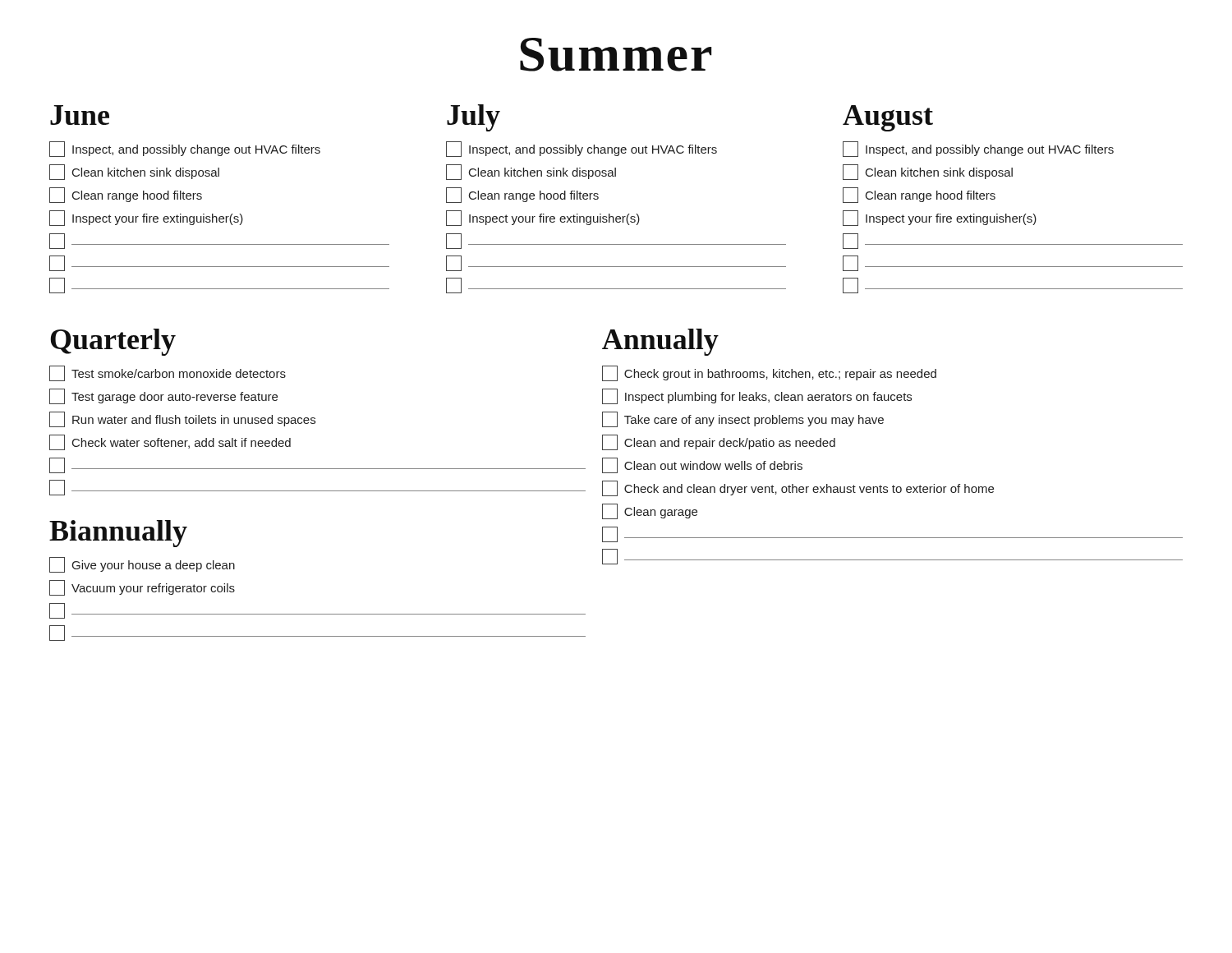Image resolution: width=1232 pixels, height=953 pixels.
Task: Click on the list item with the text "Take care of"
Action: tap(743, 419)
